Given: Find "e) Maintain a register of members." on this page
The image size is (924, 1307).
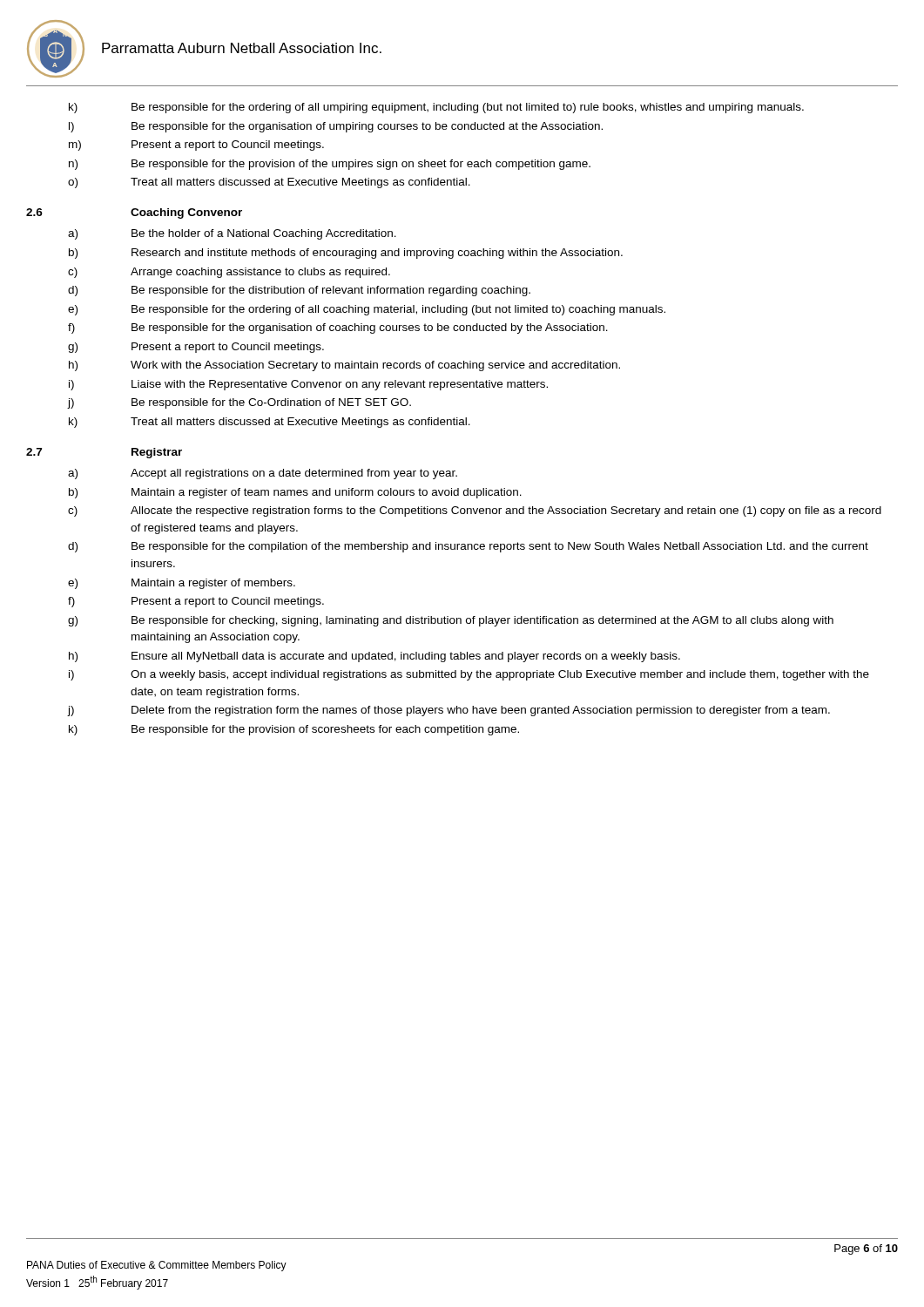Looking at the screenshot, I should point(182,584).
